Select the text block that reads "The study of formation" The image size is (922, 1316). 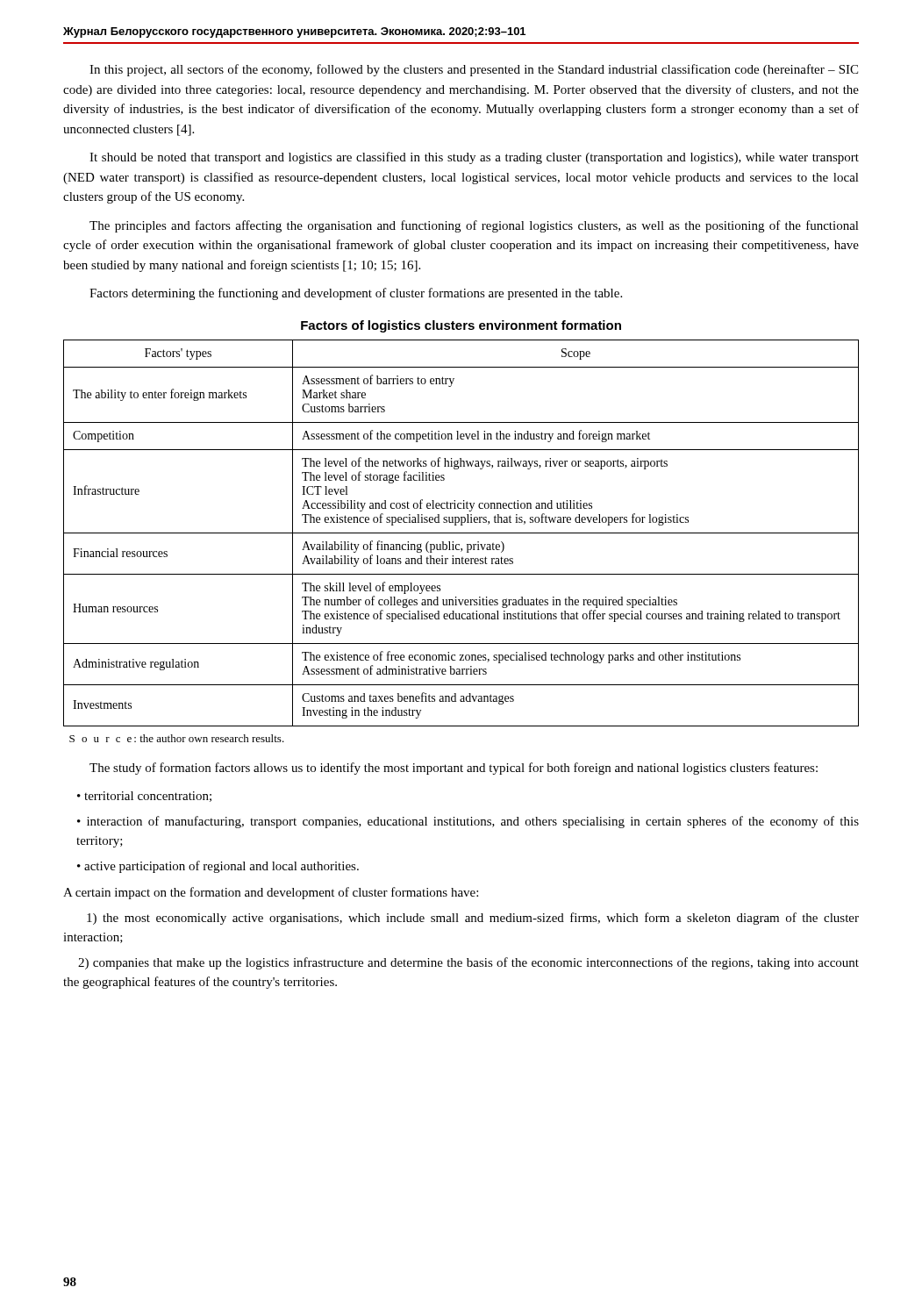point(461,767)
